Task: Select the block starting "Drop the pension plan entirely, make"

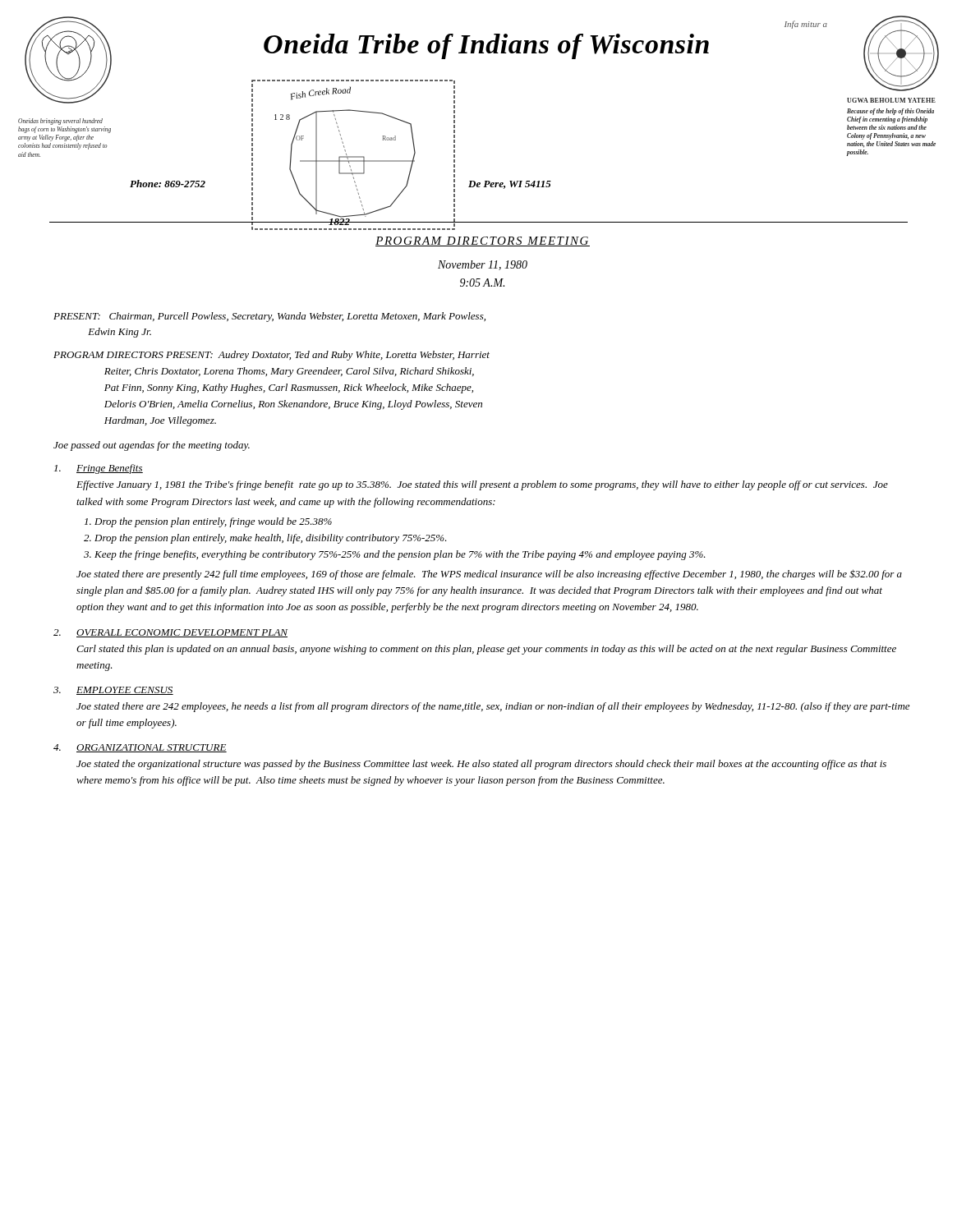Action: coord(271,538)
